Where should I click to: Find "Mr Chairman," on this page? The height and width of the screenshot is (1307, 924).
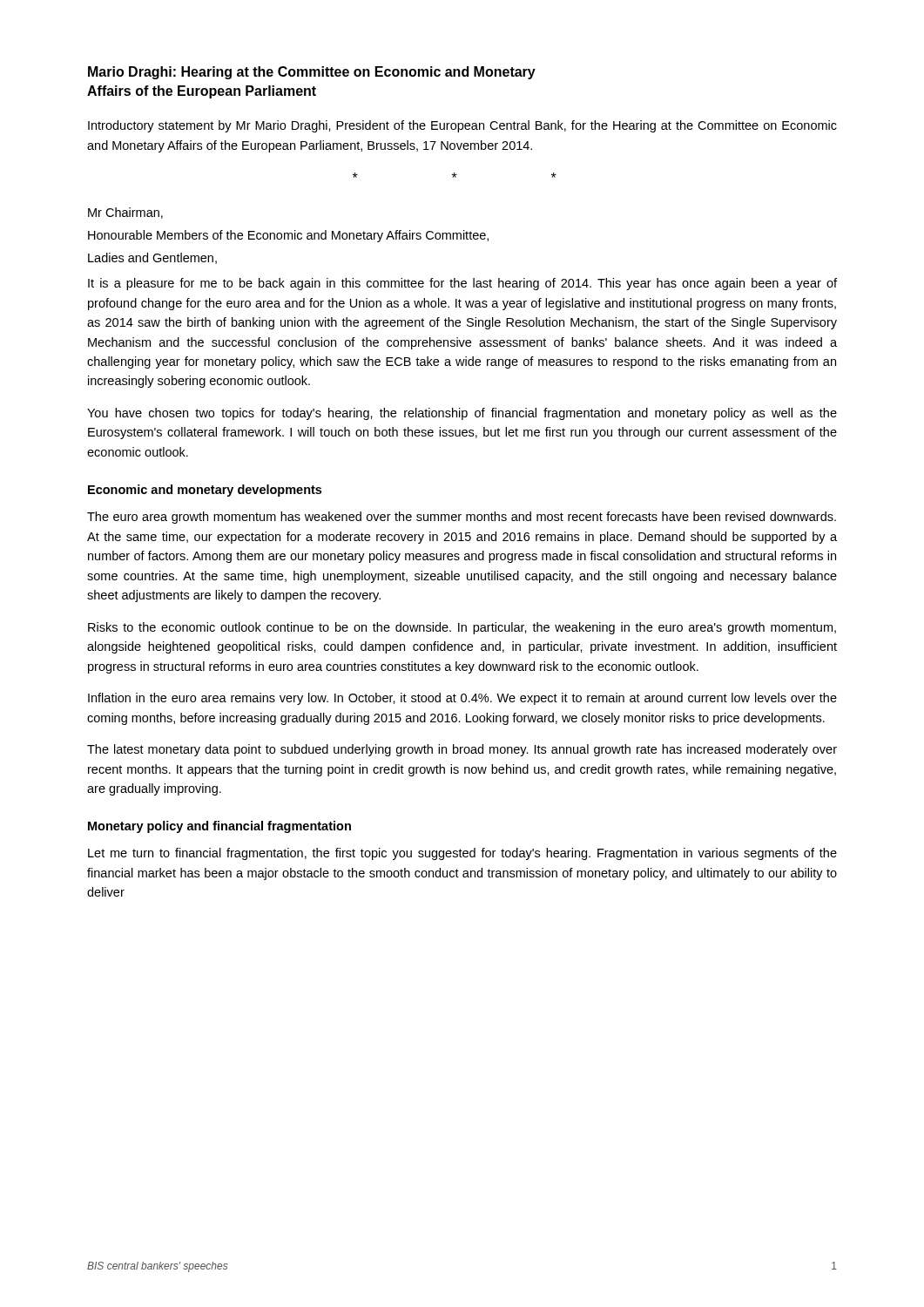(125, 213)
